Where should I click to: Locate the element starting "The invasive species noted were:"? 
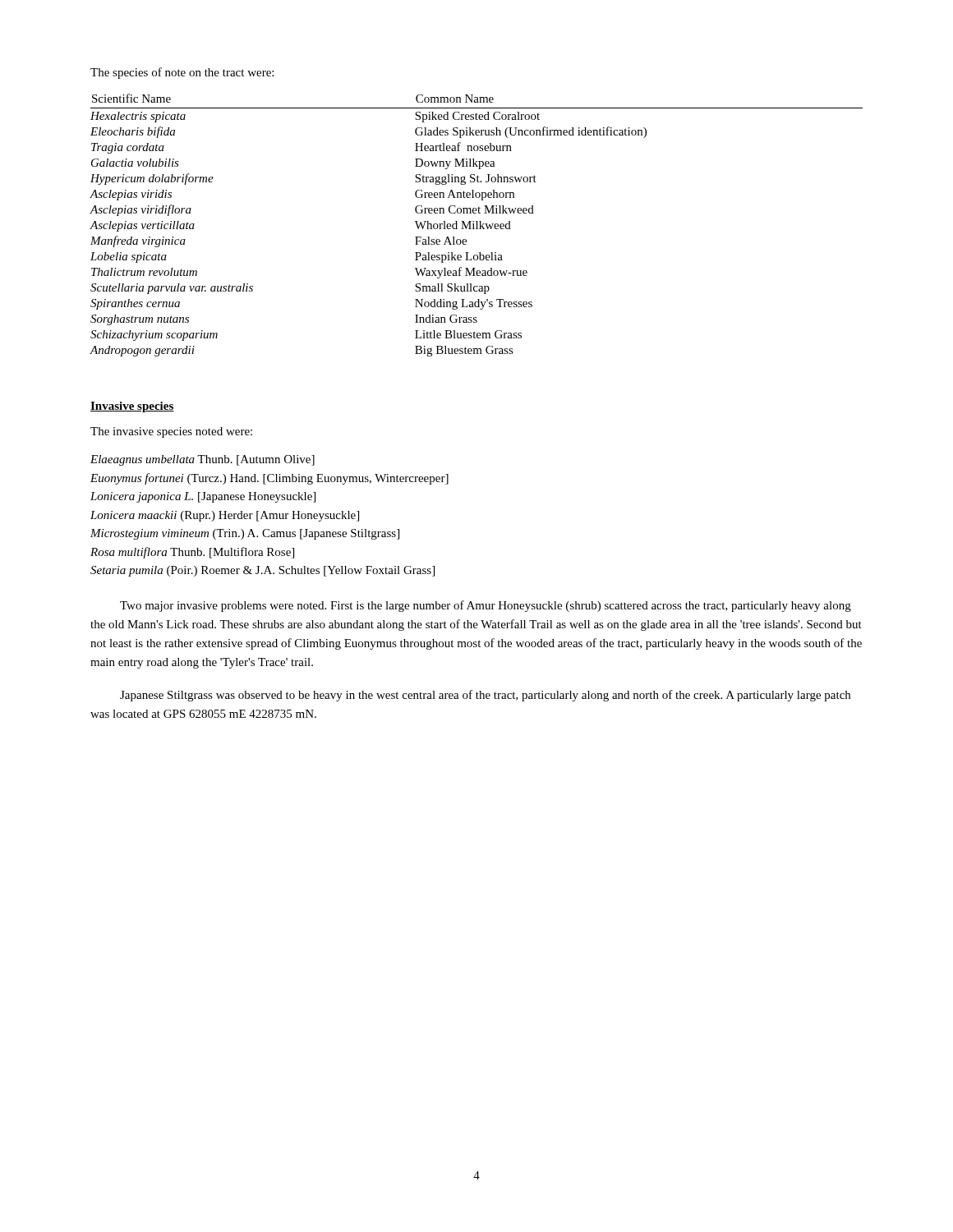[172, 431]
